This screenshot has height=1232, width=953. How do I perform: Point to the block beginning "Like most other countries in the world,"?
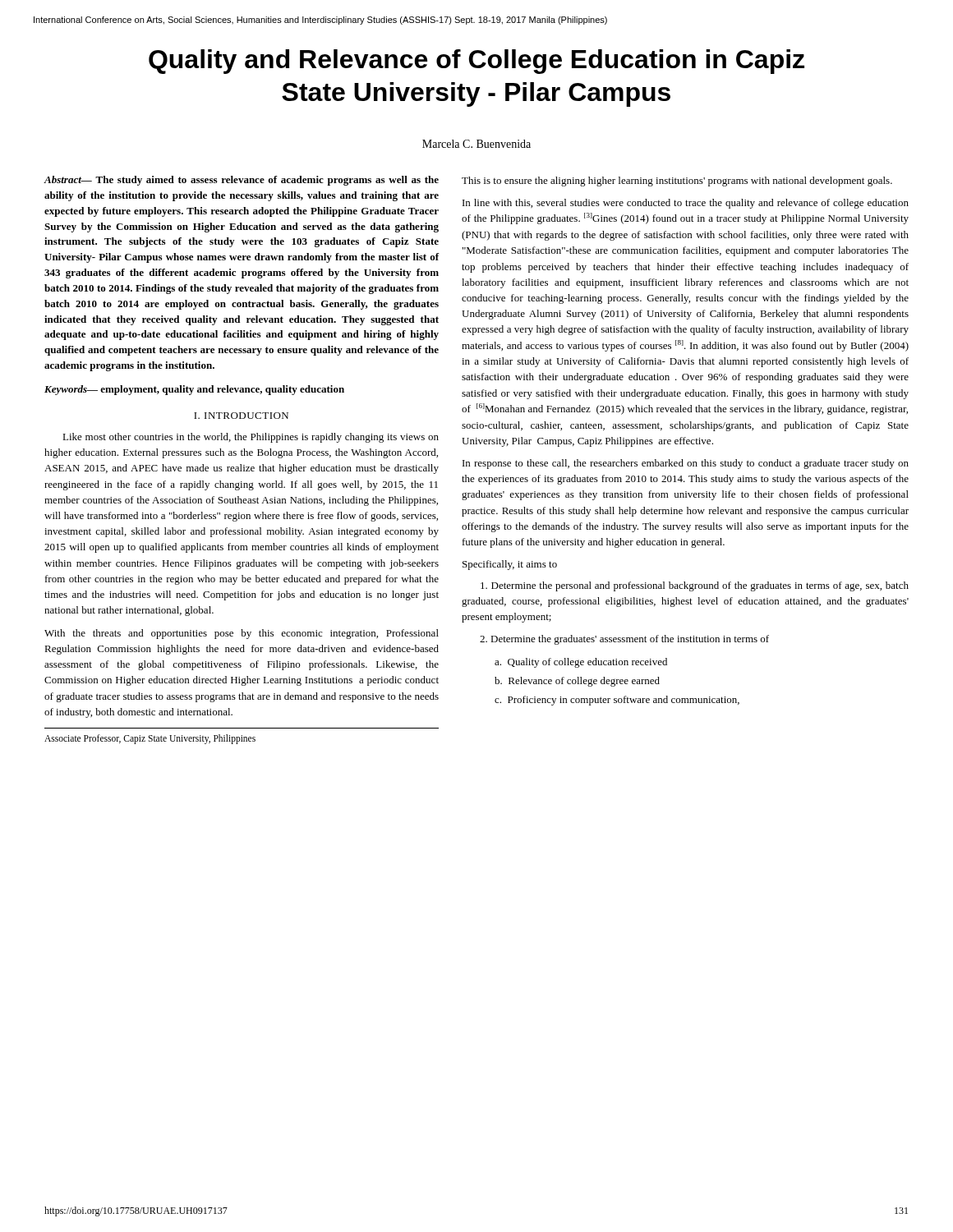click(x=242, y=523)
